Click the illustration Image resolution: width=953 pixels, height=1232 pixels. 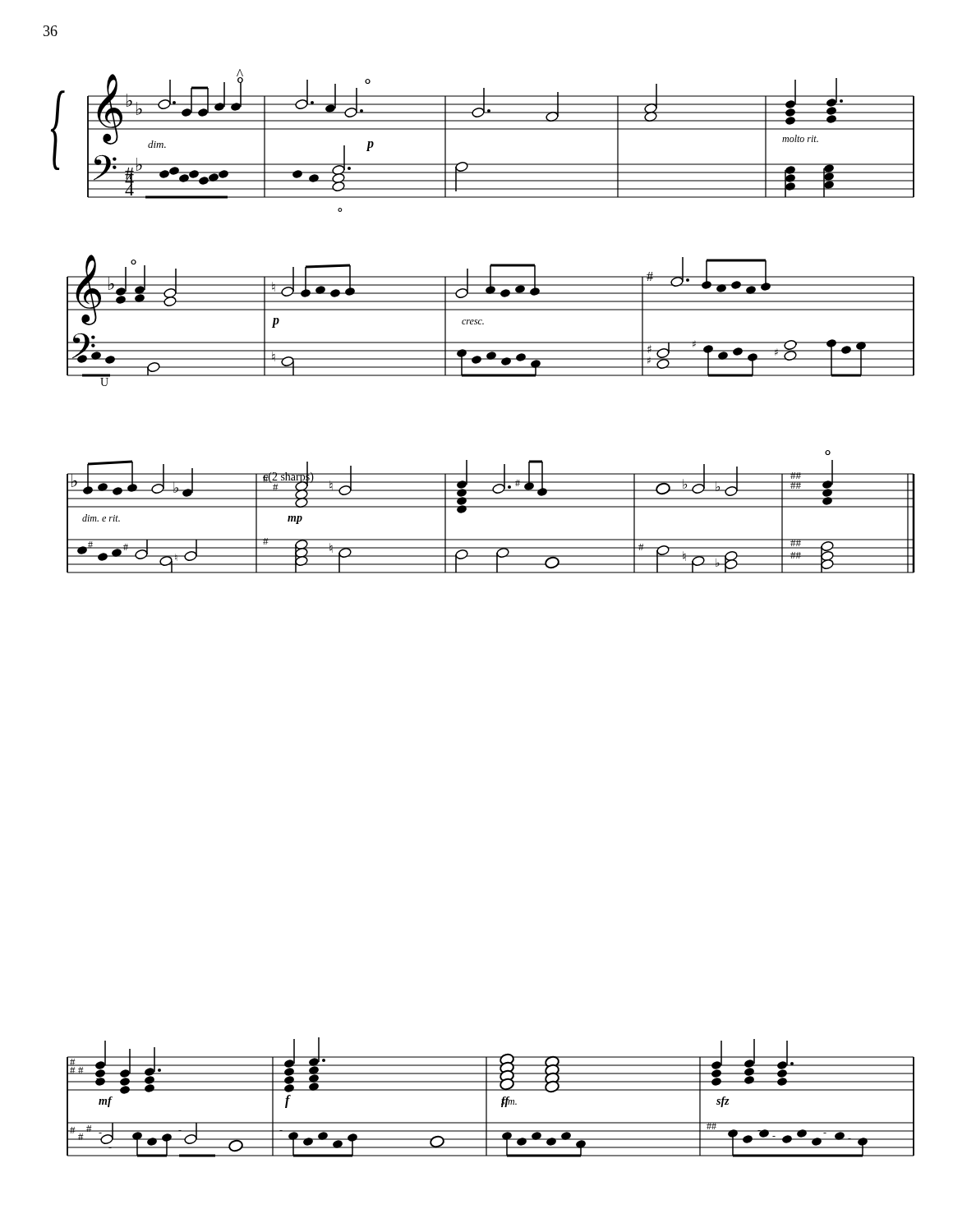[x=481, y=637]
